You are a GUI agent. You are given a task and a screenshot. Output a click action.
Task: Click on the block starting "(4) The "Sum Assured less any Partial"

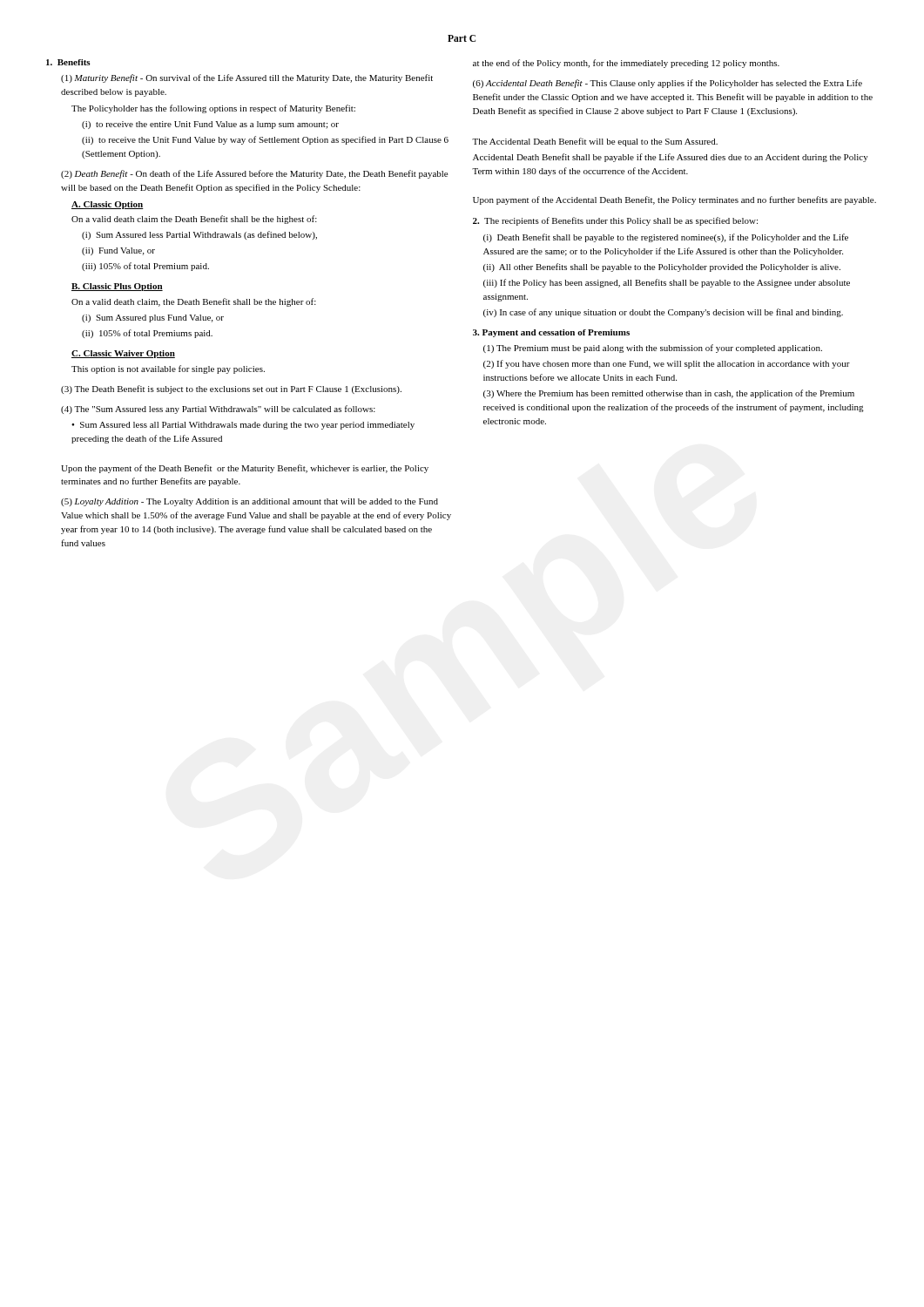[x=218, y=410]
